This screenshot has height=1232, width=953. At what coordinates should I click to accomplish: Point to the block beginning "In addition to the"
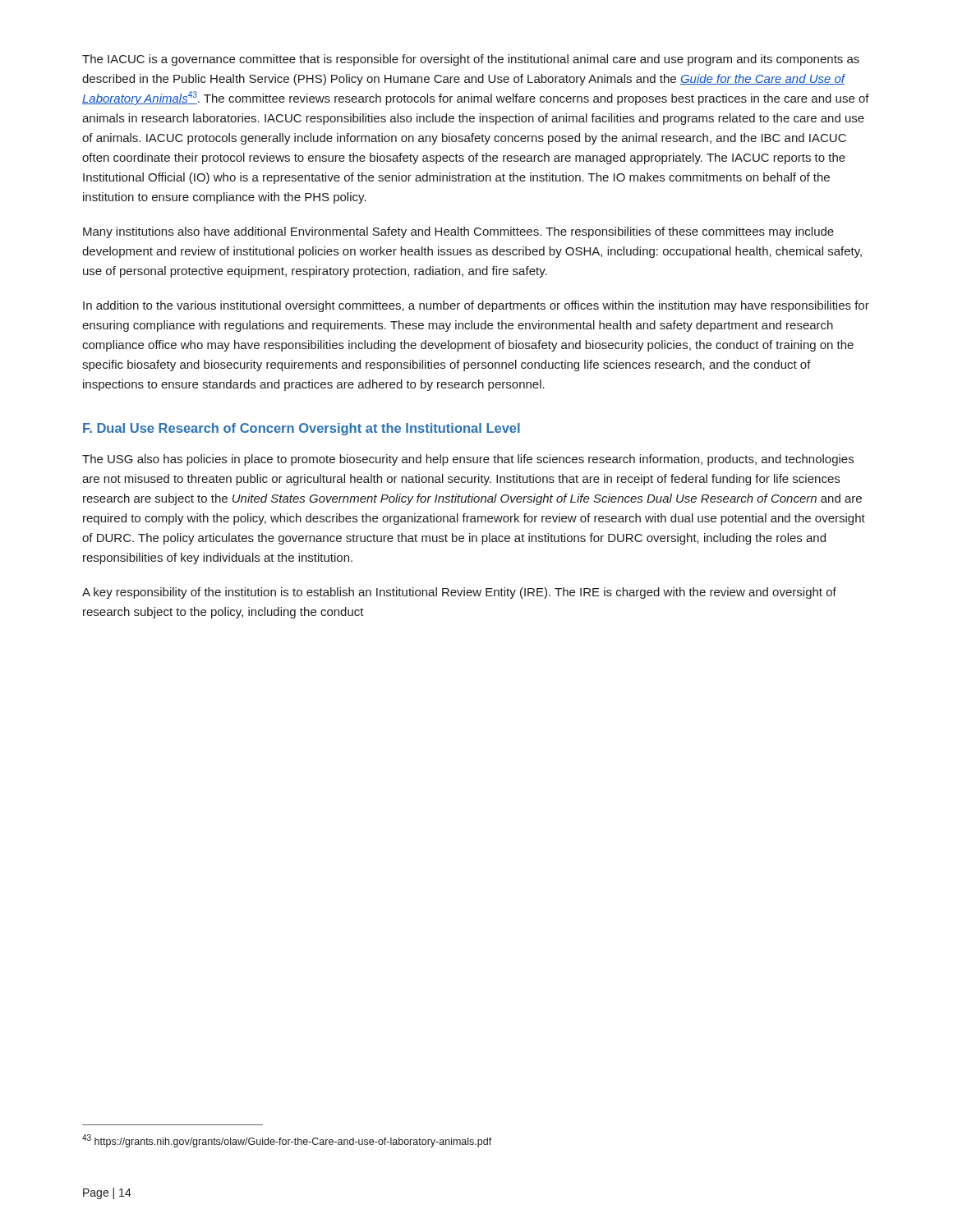pos(476,345)
